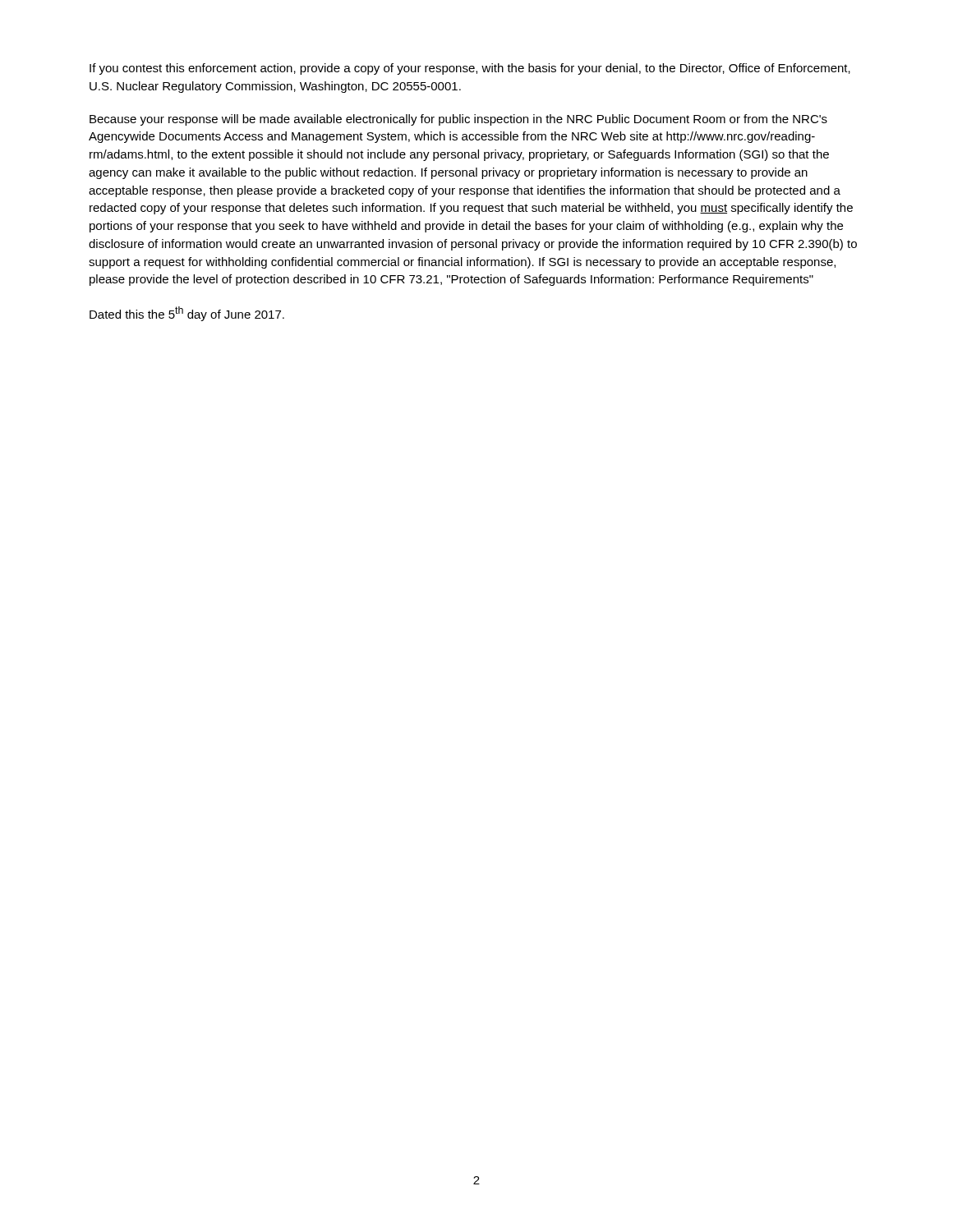
Task: Locate the passage starting "Dated this the 5th day of June 2017."
Action: pyautogui.click(x=187, y=313)
